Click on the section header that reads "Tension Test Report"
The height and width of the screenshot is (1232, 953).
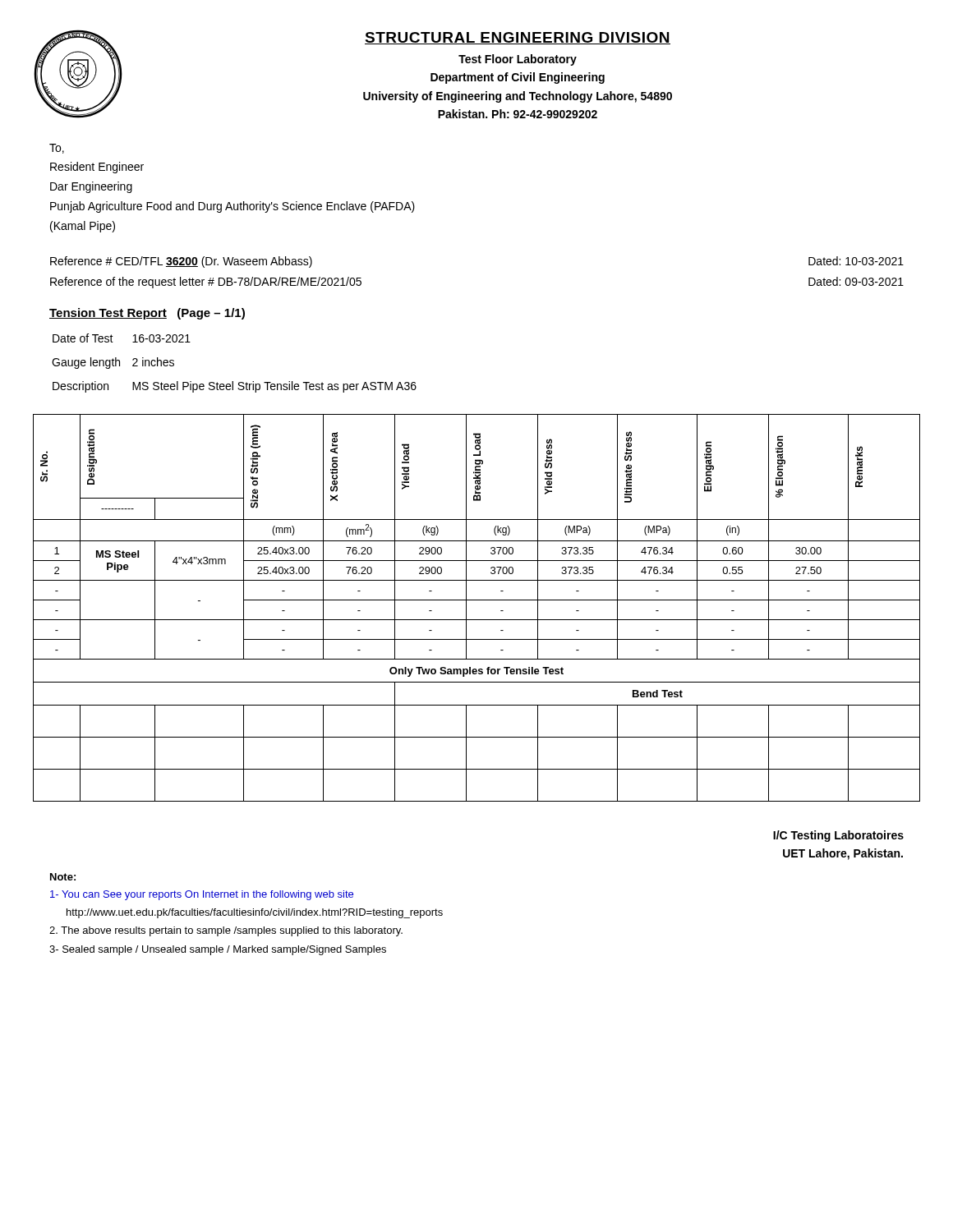click(147, 314)
